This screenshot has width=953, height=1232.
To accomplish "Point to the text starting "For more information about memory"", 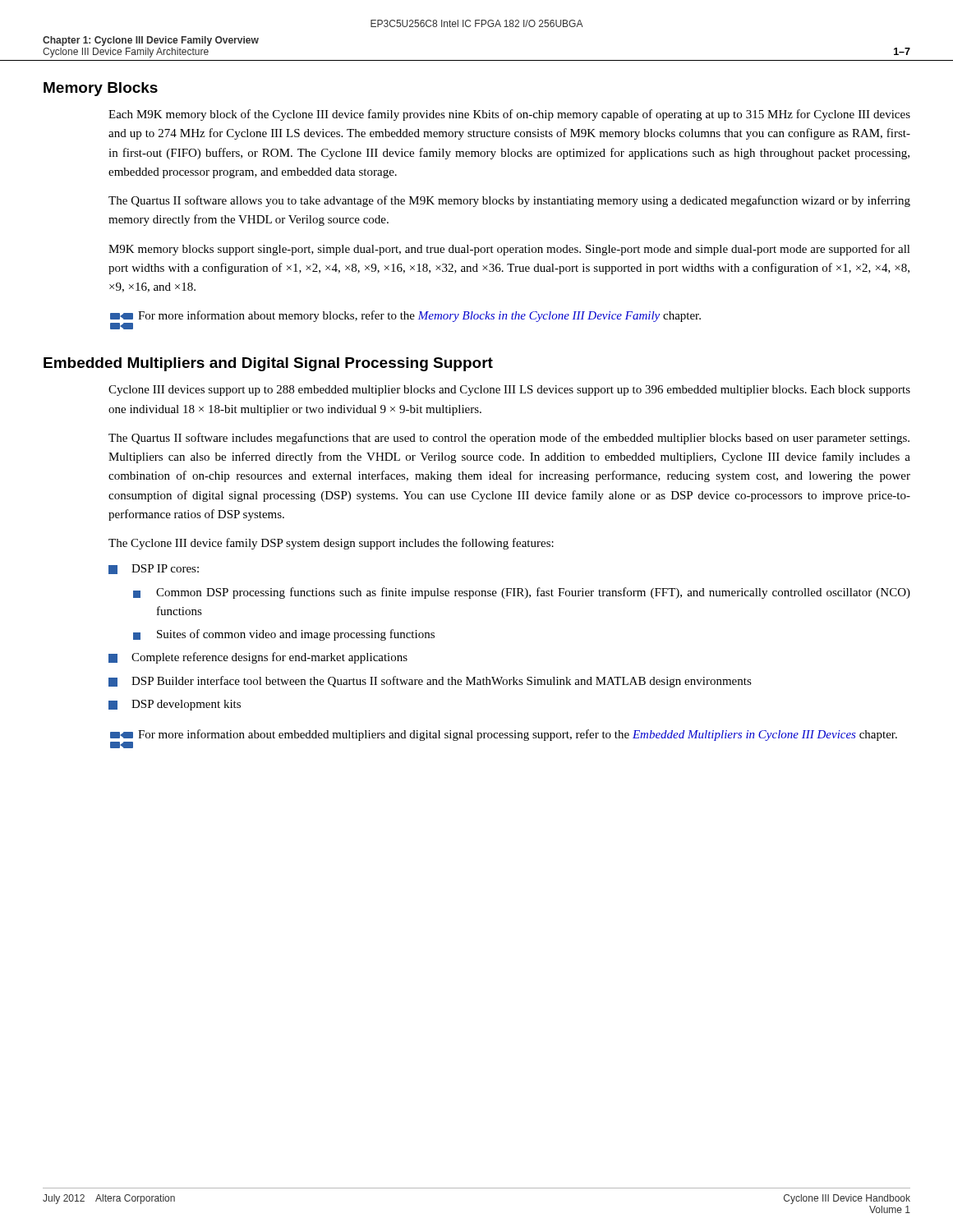I will [405, 321].
